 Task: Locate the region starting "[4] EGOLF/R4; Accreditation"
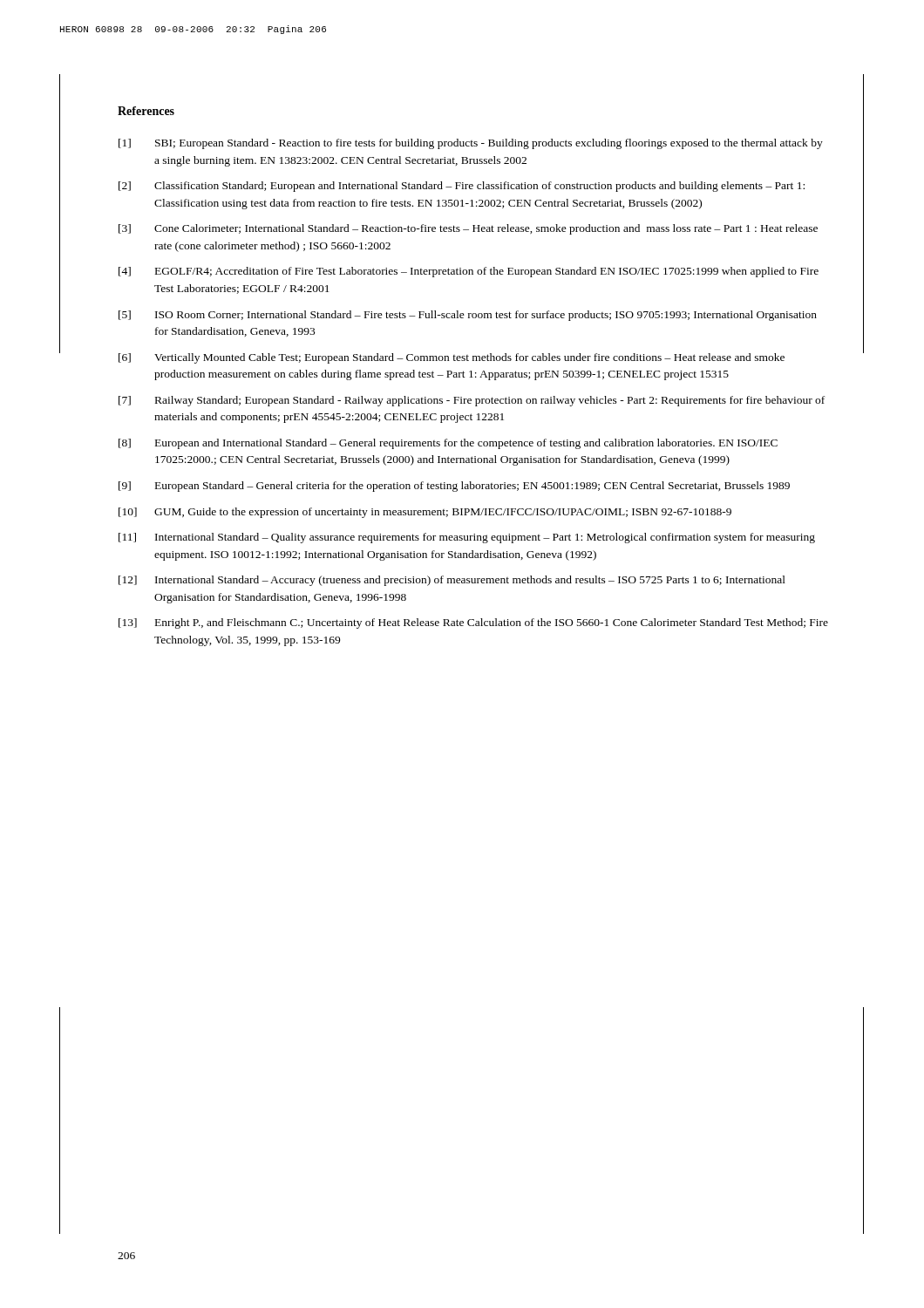click(473, 280)
